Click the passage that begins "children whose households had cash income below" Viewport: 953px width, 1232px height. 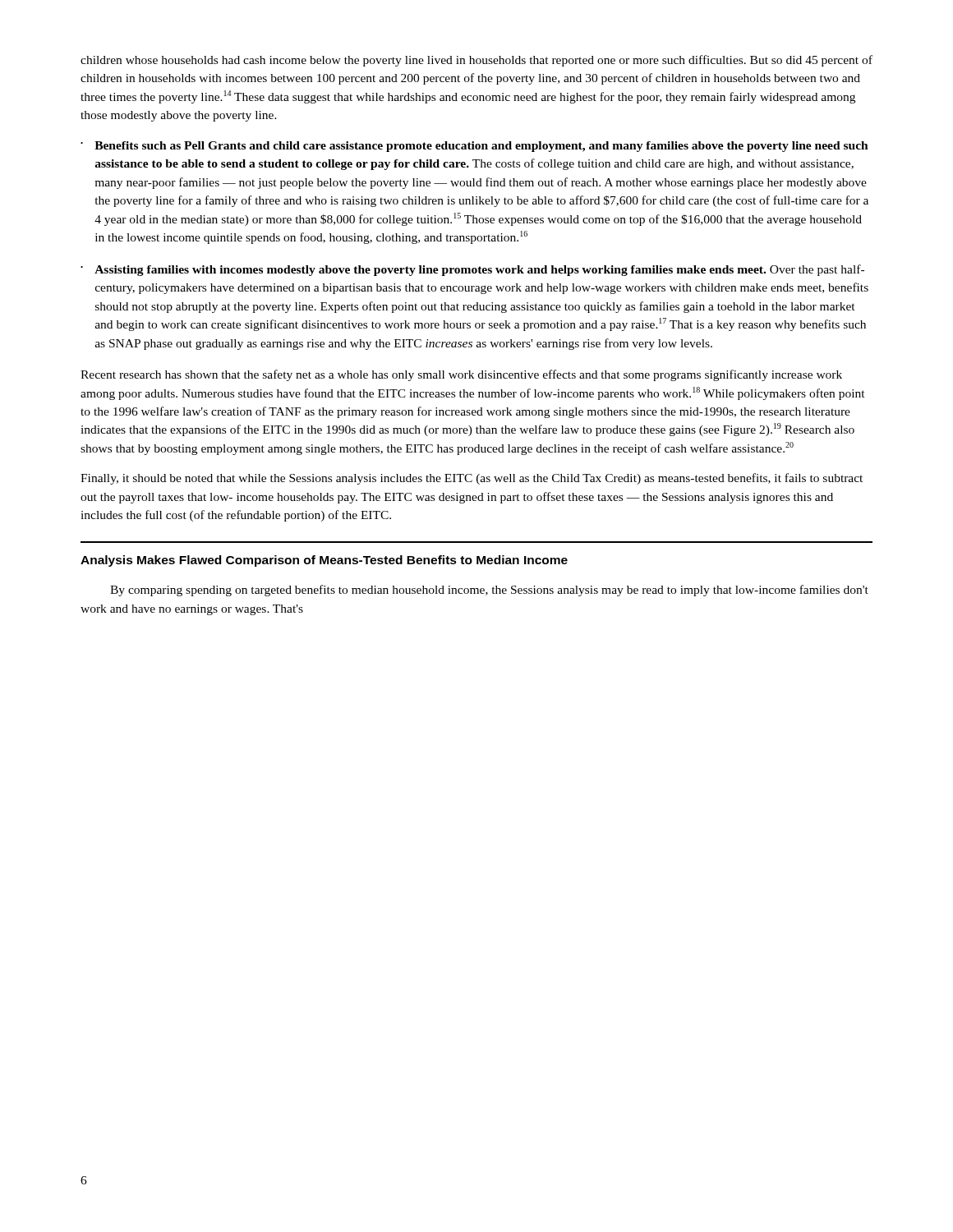[476, 87]
